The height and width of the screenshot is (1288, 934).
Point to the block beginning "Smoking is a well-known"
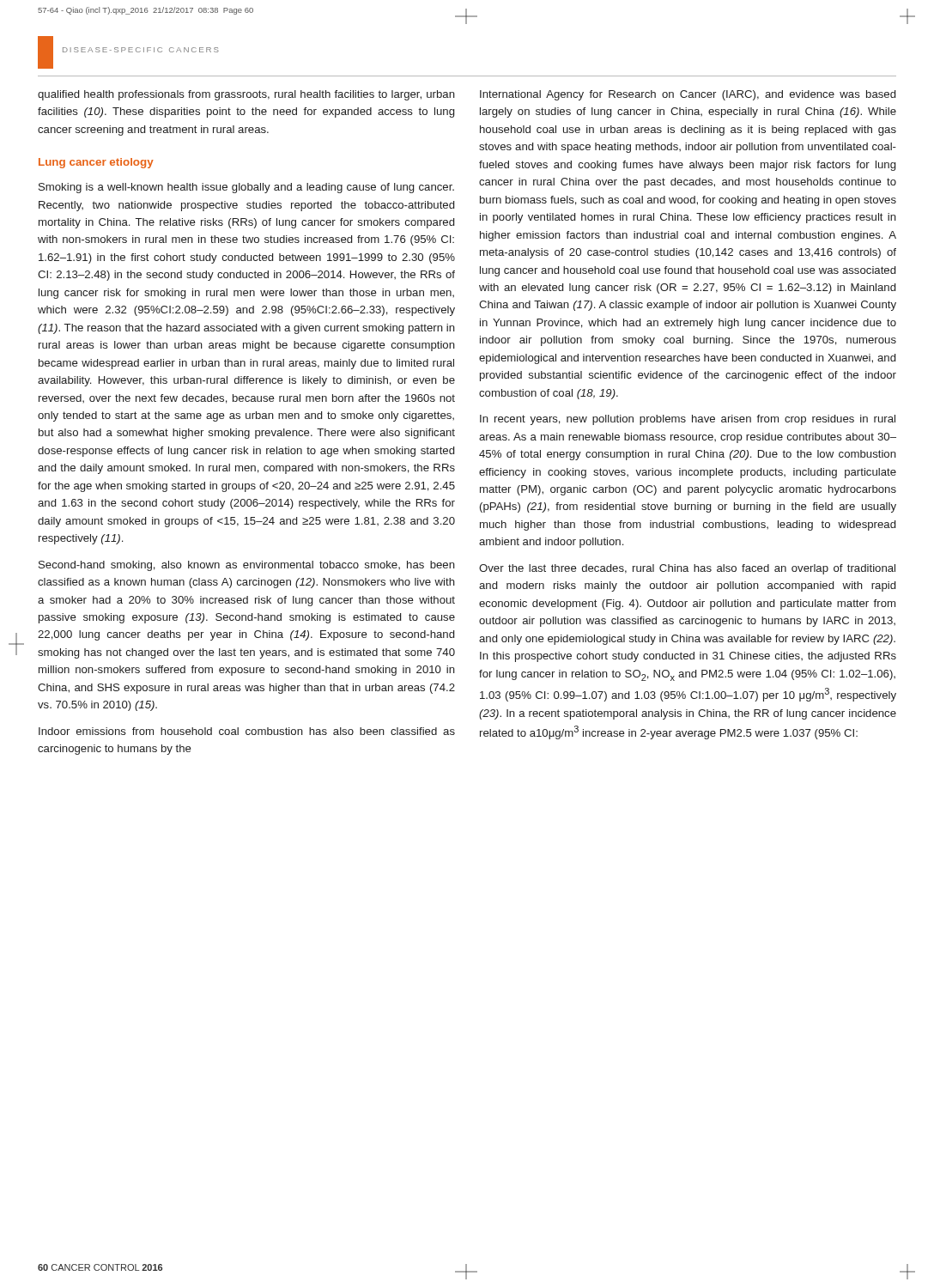coord(246,468)
